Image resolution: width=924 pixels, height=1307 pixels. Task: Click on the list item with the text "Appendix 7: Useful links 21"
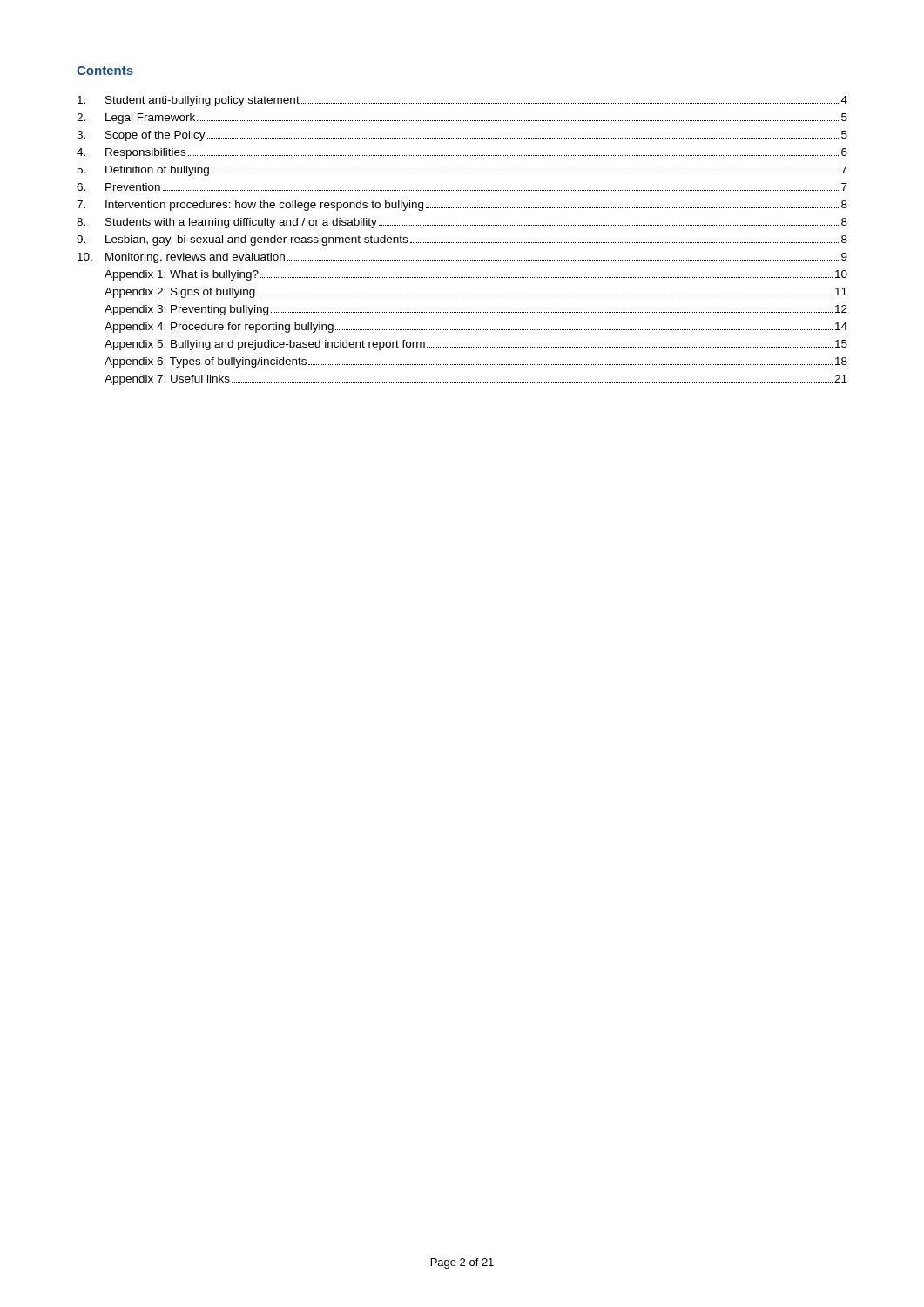tap(476, 379)
